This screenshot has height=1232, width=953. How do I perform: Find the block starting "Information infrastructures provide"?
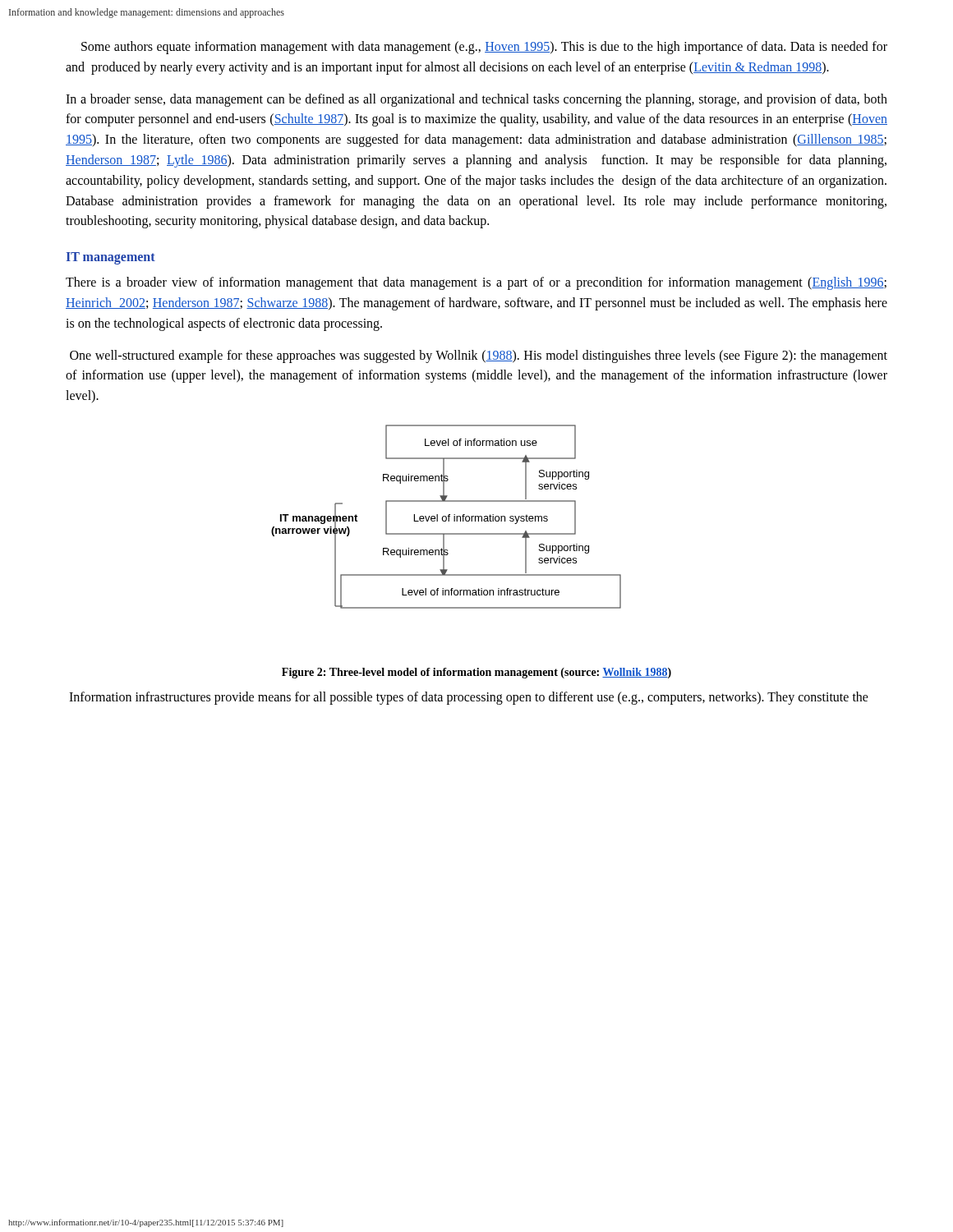pyautogui.click(x=467, y=697)
